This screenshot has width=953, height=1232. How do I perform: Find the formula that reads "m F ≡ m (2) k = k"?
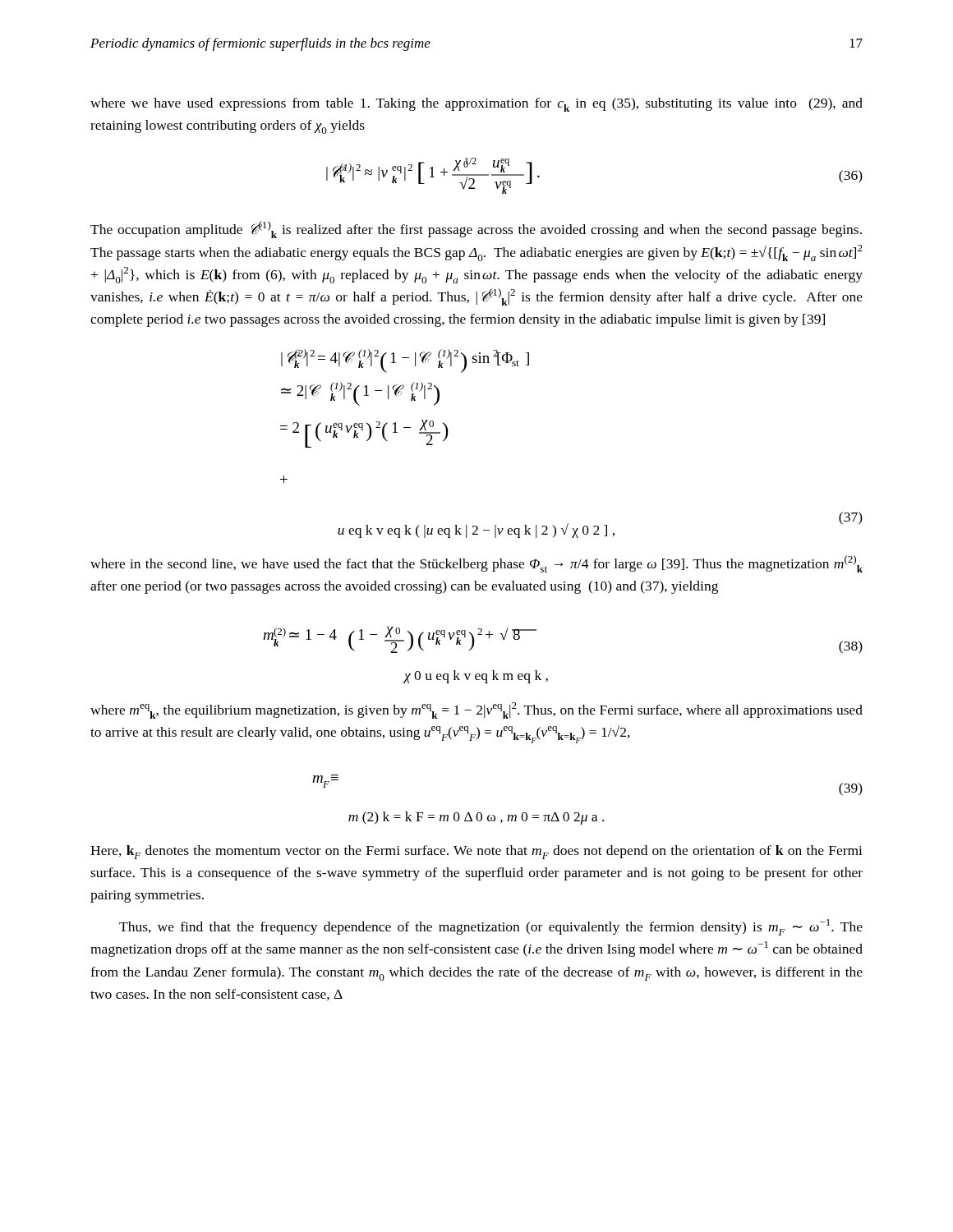pos(321,782)
